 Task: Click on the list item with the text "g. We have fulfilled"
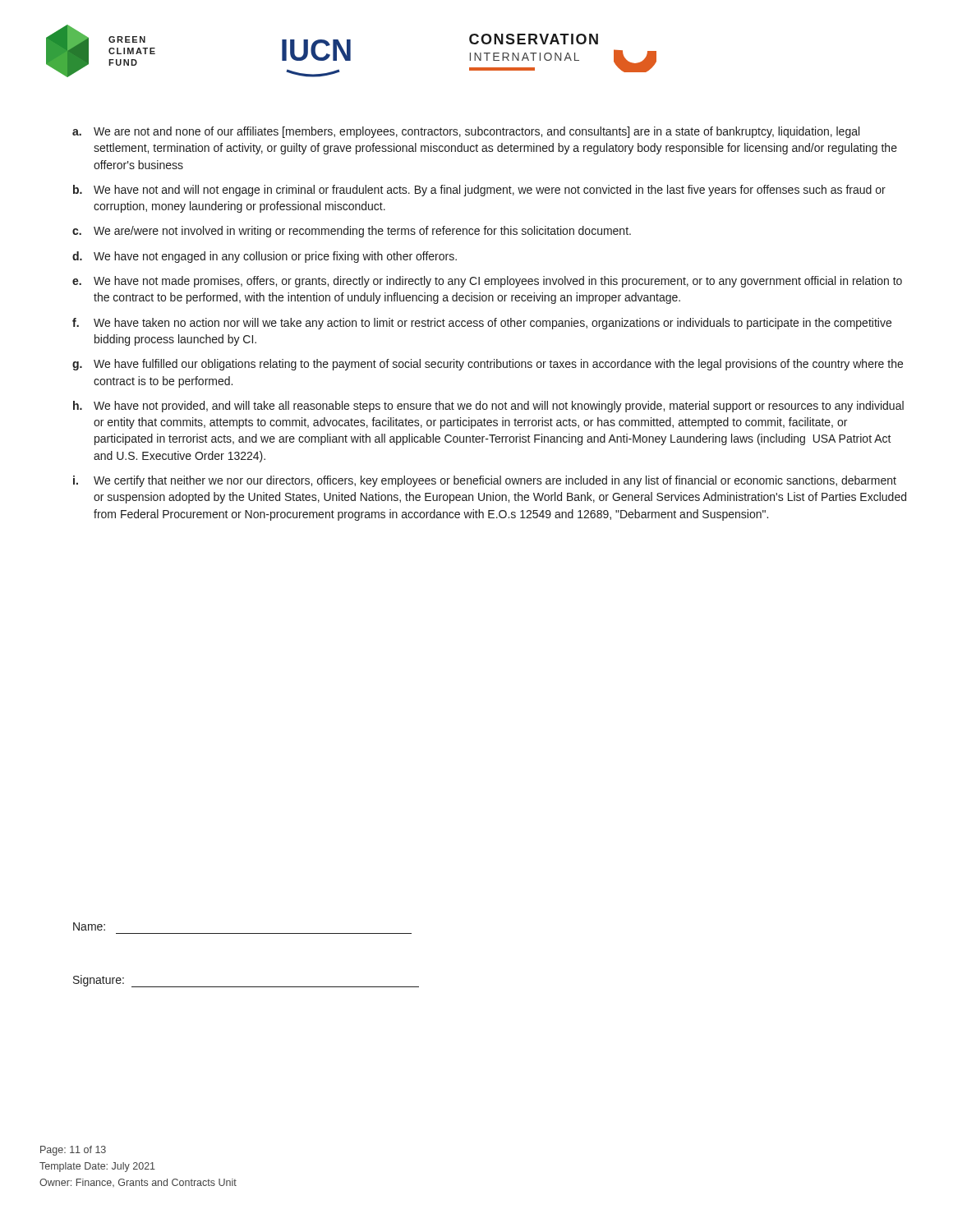490,372
